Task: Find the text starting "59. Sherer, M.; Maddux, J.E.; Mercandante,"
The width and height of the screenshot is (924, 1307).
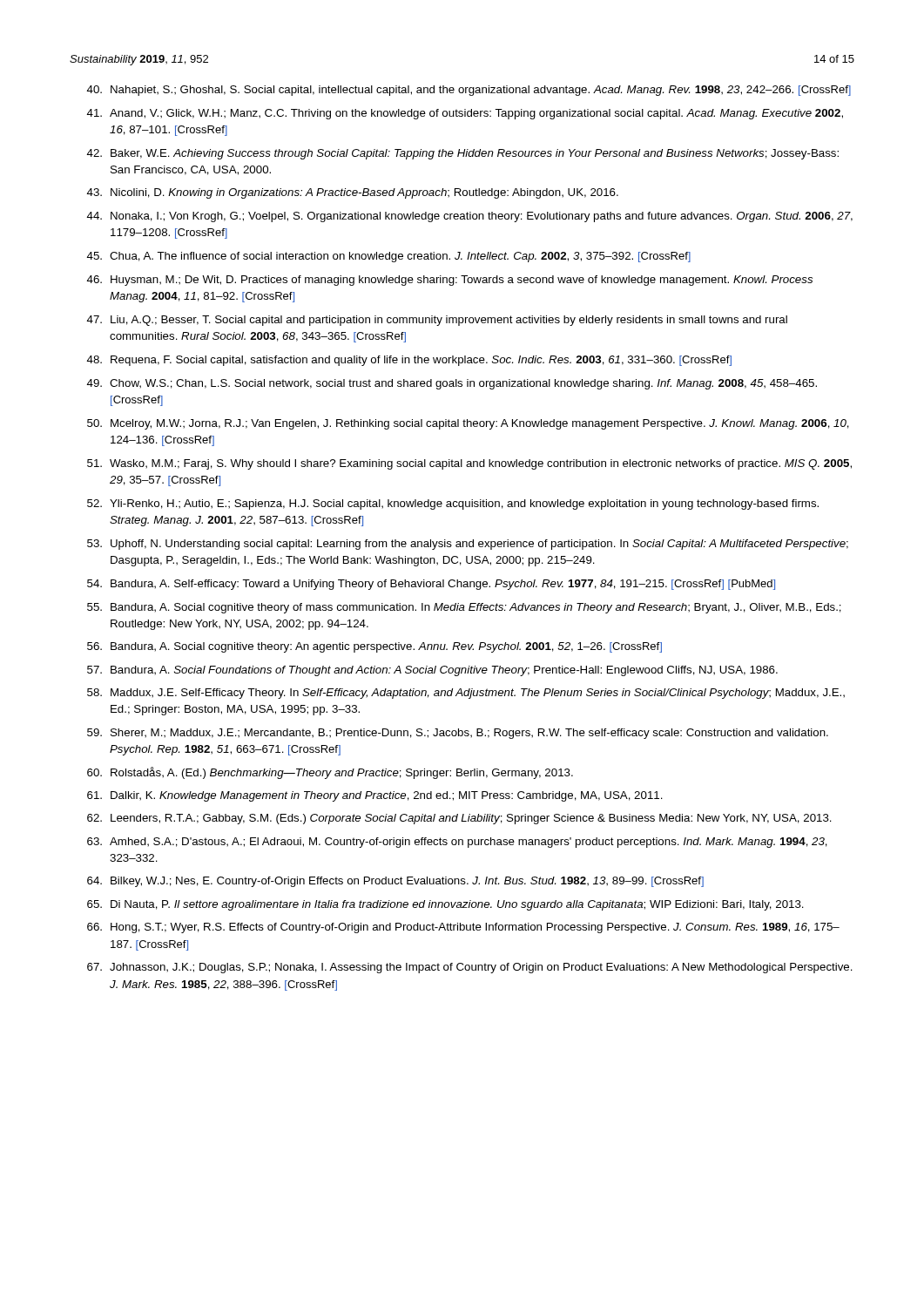Action: pos(462,741)
